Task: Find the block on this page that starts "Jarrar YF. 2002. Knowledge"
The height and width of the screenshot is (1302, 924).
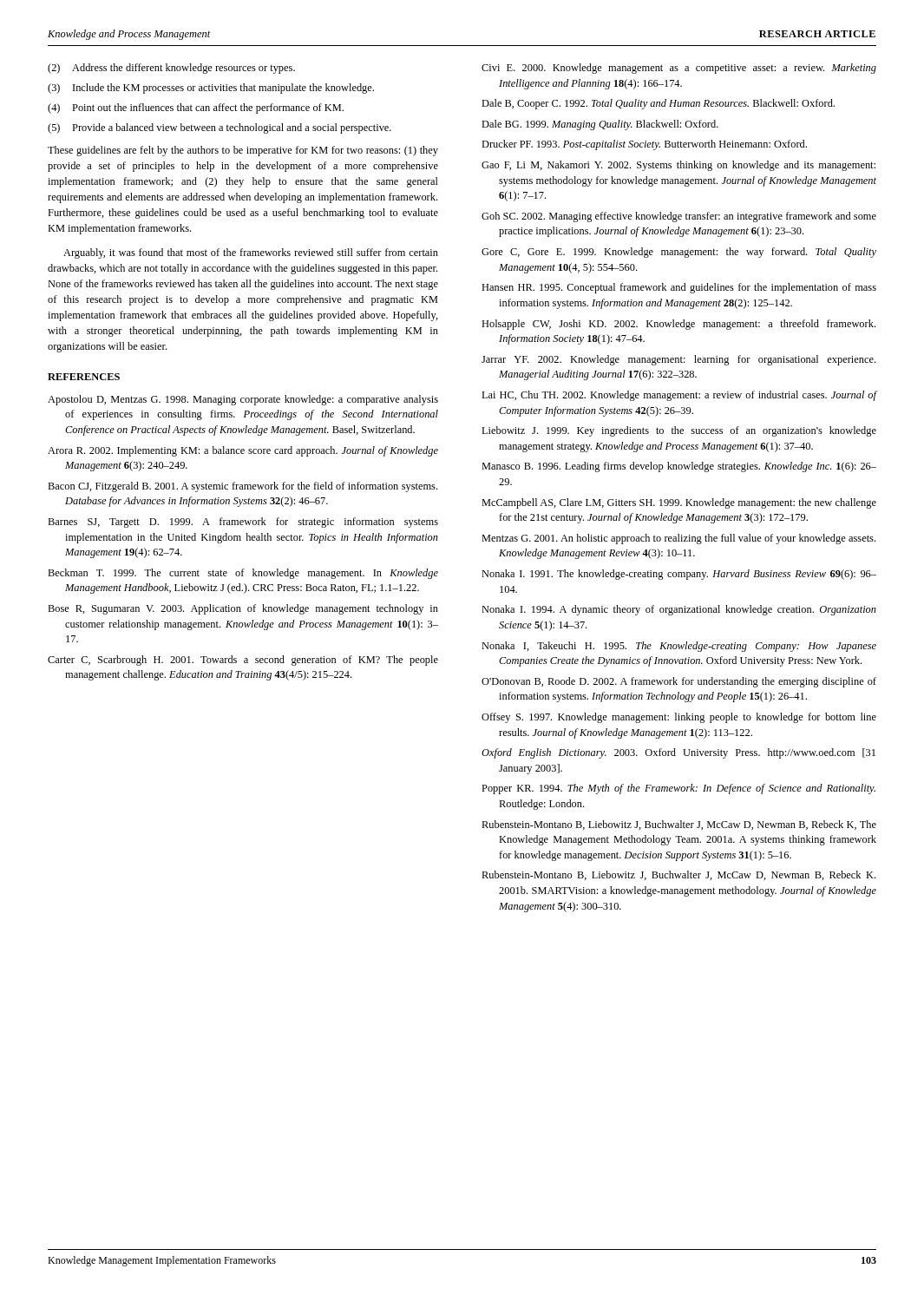Action: click(x=679, y=367)
